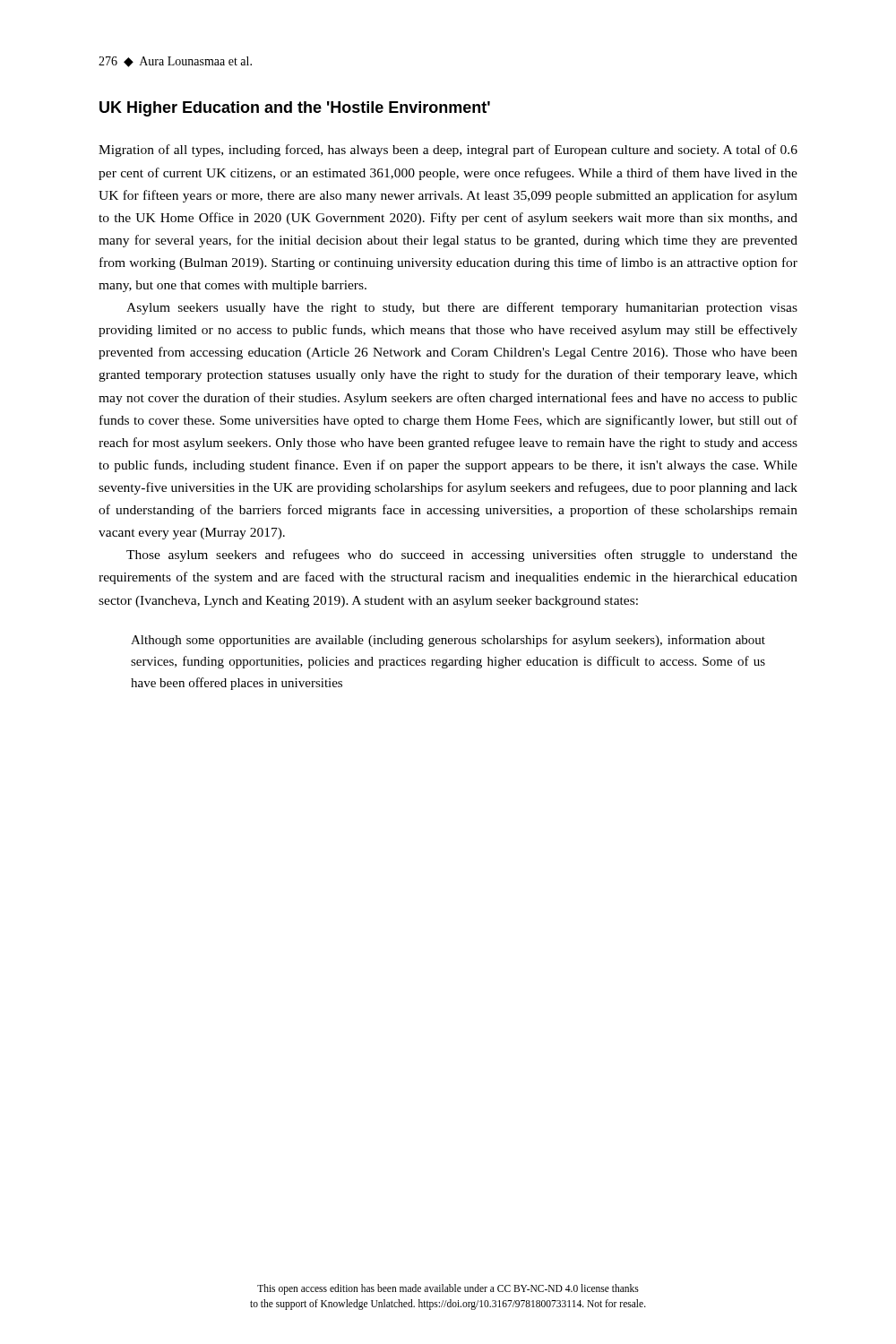The image size is (896, 1344).
Task: Find the text block that says "Asylum seekers usually have the right"
Action: click(x=448, y=420)
